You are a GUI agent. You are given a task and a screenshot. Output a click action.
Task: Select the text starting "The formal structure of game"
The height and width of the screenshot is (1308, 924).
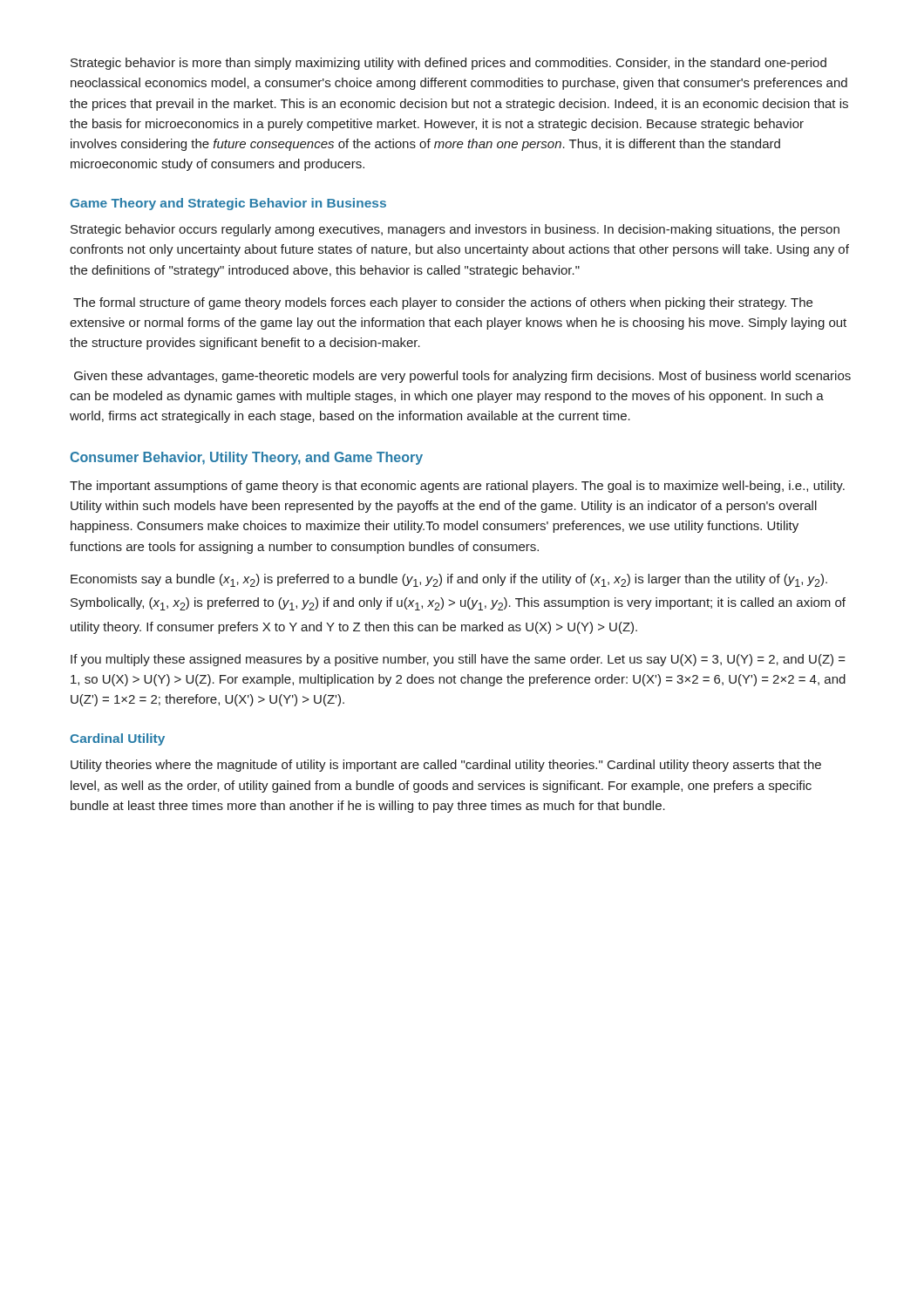(x=462, y=322)
